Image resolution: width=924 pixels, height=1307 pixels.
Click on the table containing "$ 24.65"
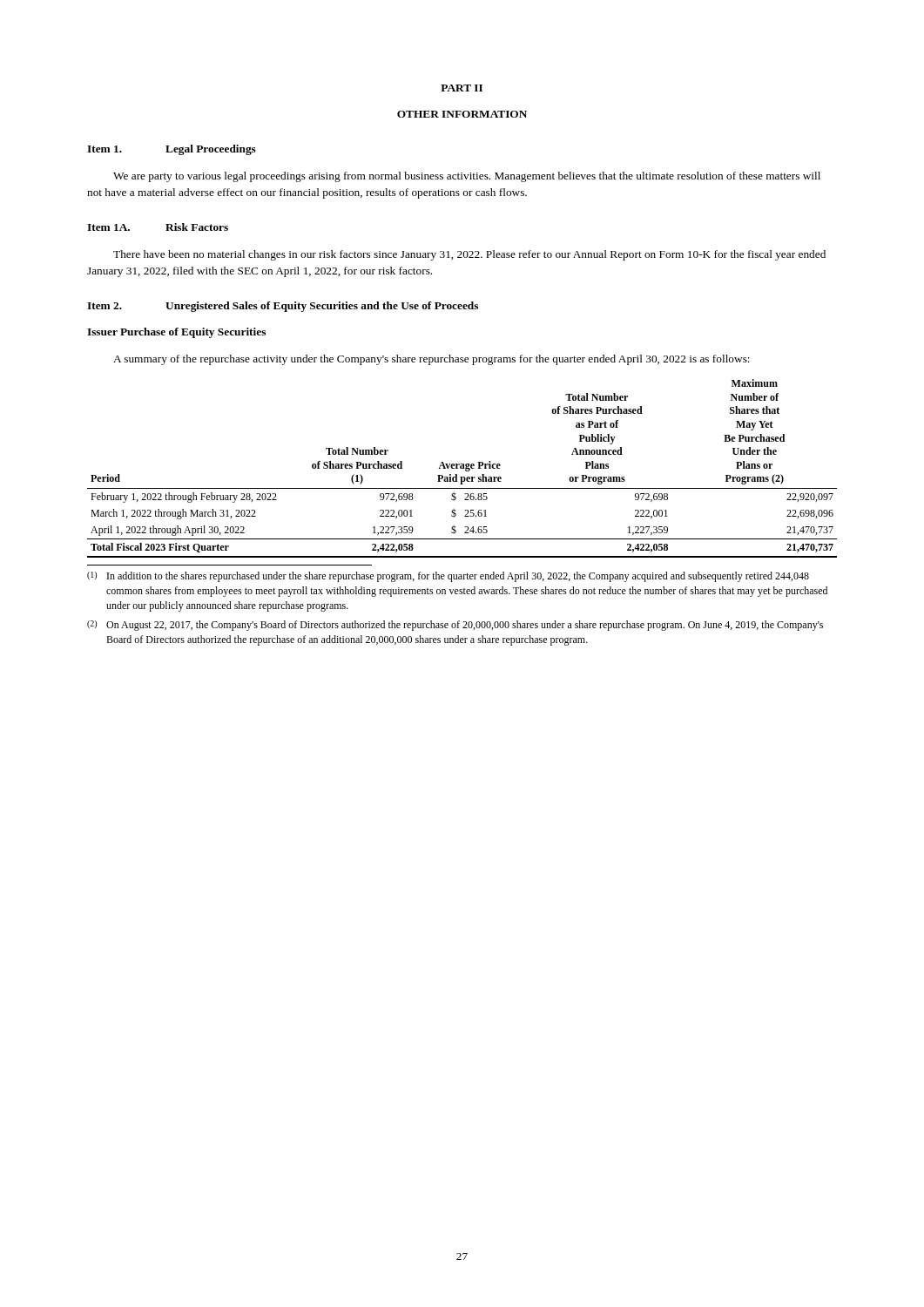pyautogui.click(x=462, y=467)
